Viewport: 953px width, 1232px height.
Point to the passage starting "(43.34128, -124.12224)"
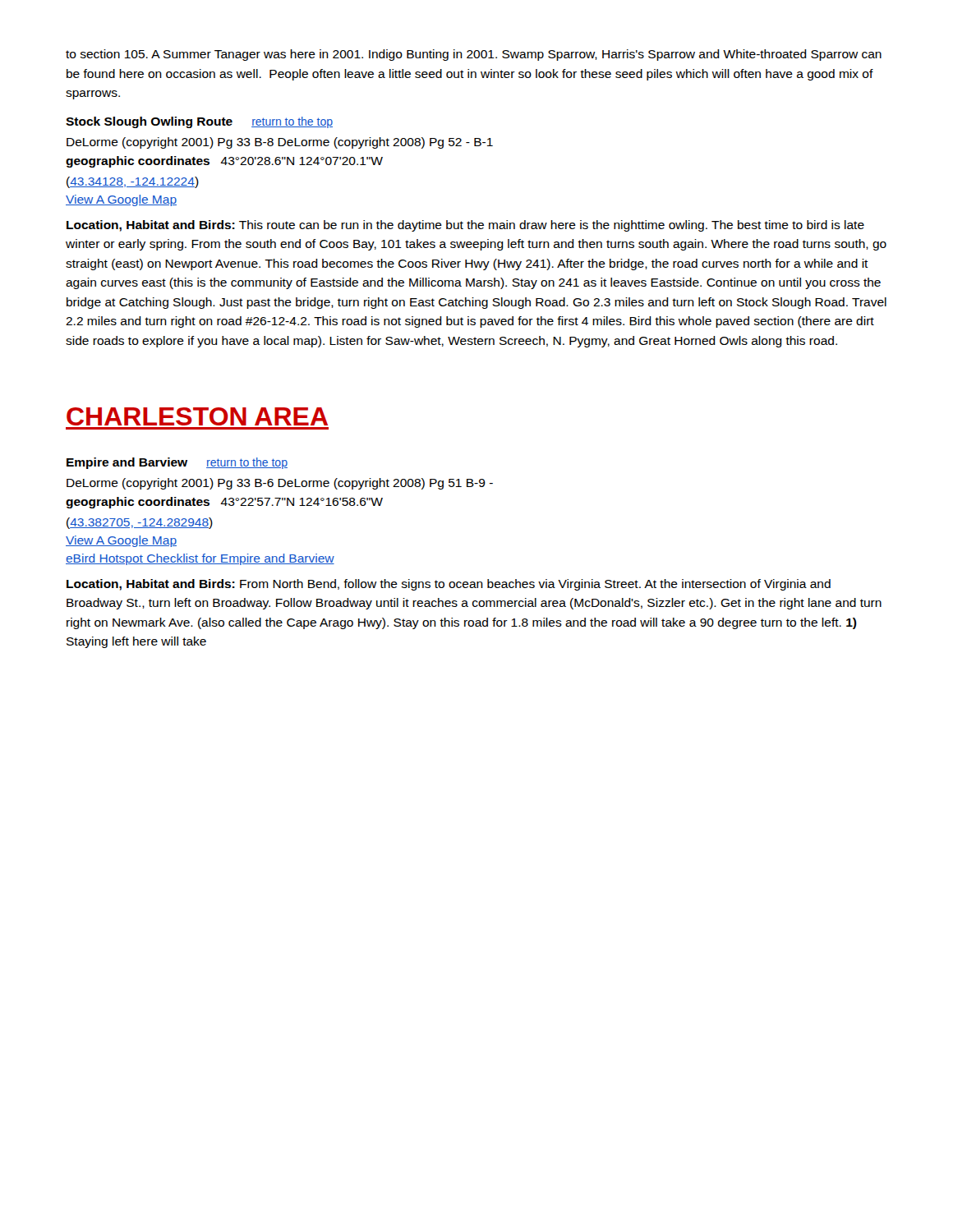click(x=132, y=181)
